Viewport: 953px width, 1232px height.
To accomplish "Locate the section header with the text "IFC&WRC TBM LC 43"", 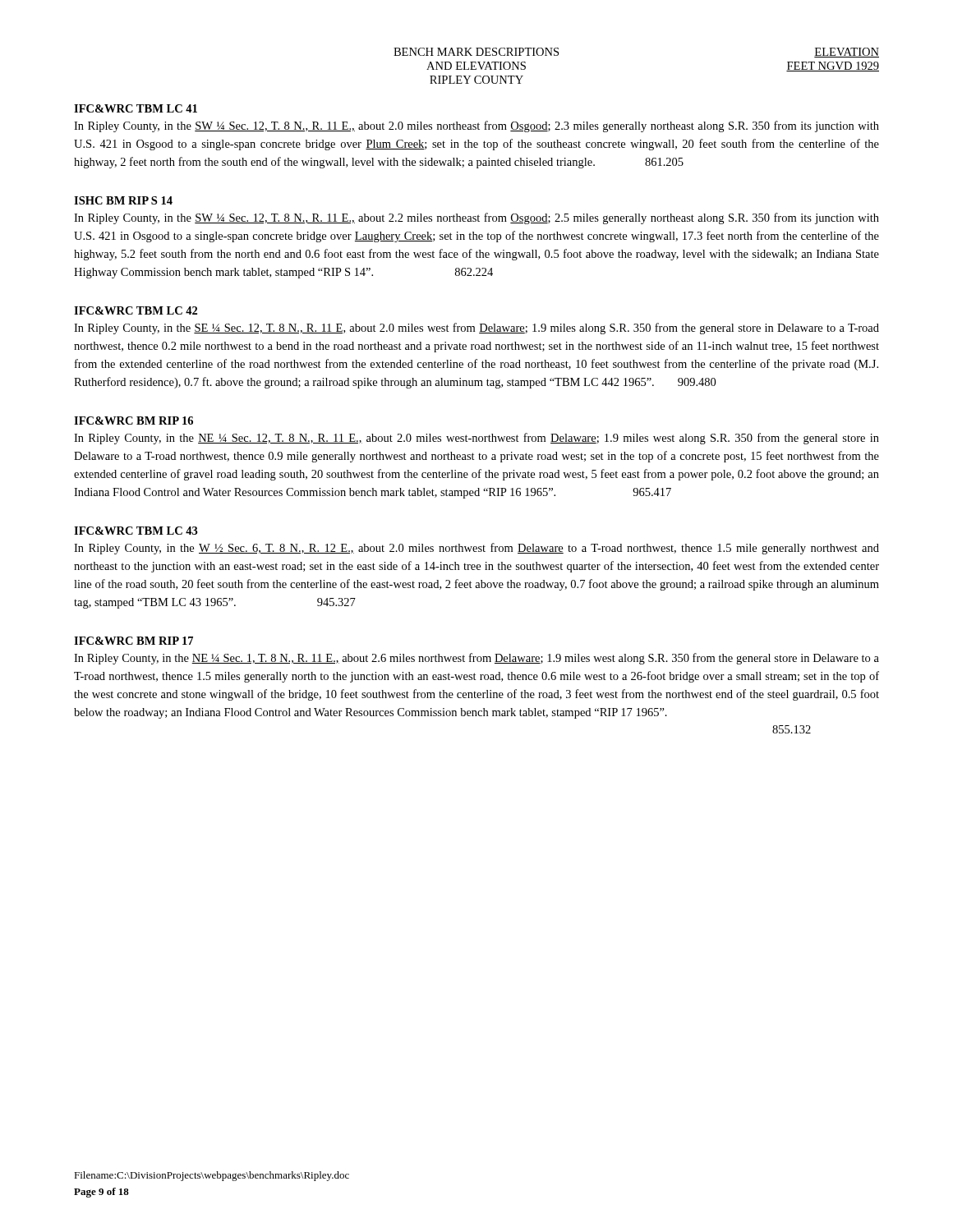I will click(136, 531).
